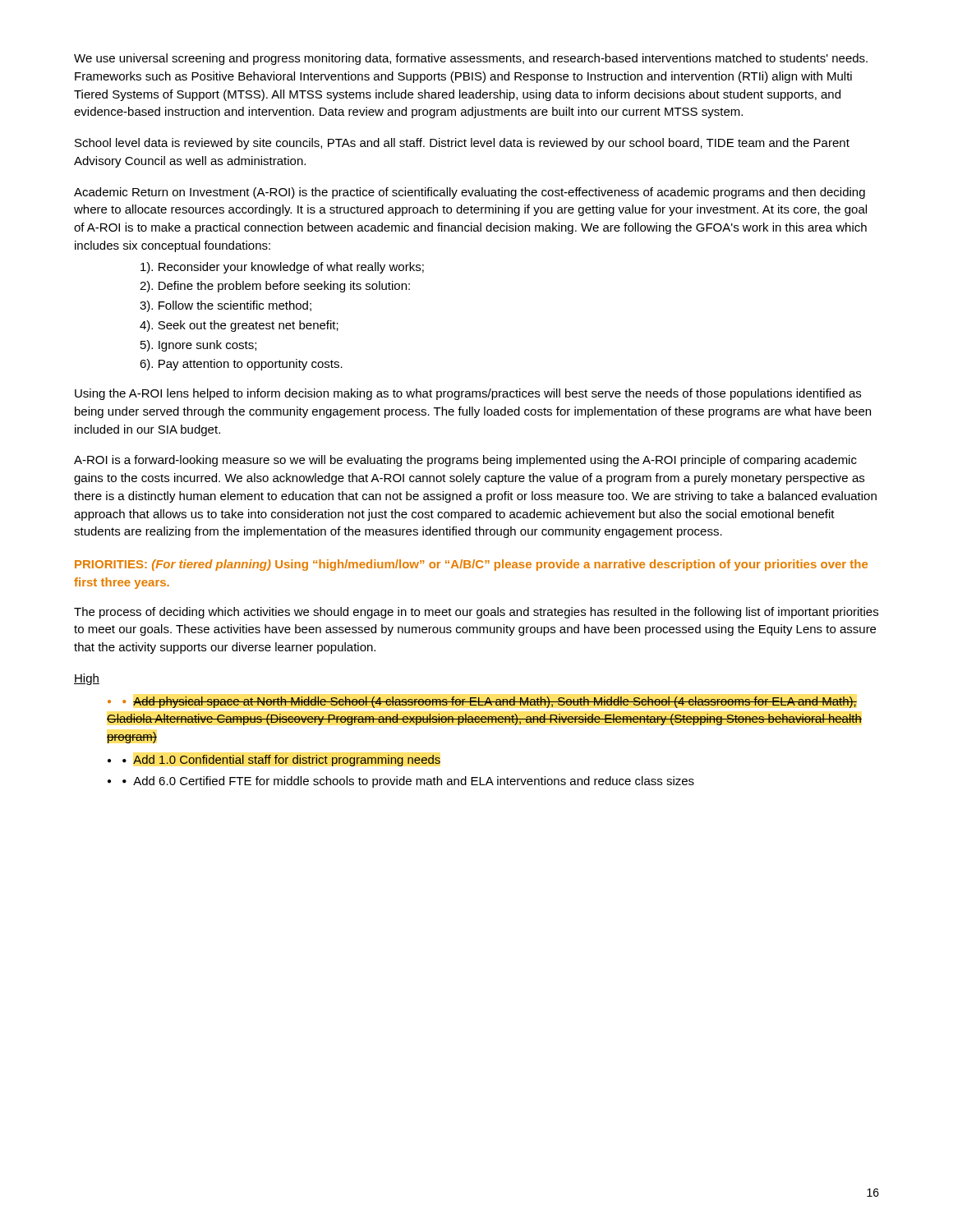The width and height of the screenshot is (953, 1232).
Task: Point to the block beginning "1). Reconsider your knowledge of"
Action: coord(282,266)
